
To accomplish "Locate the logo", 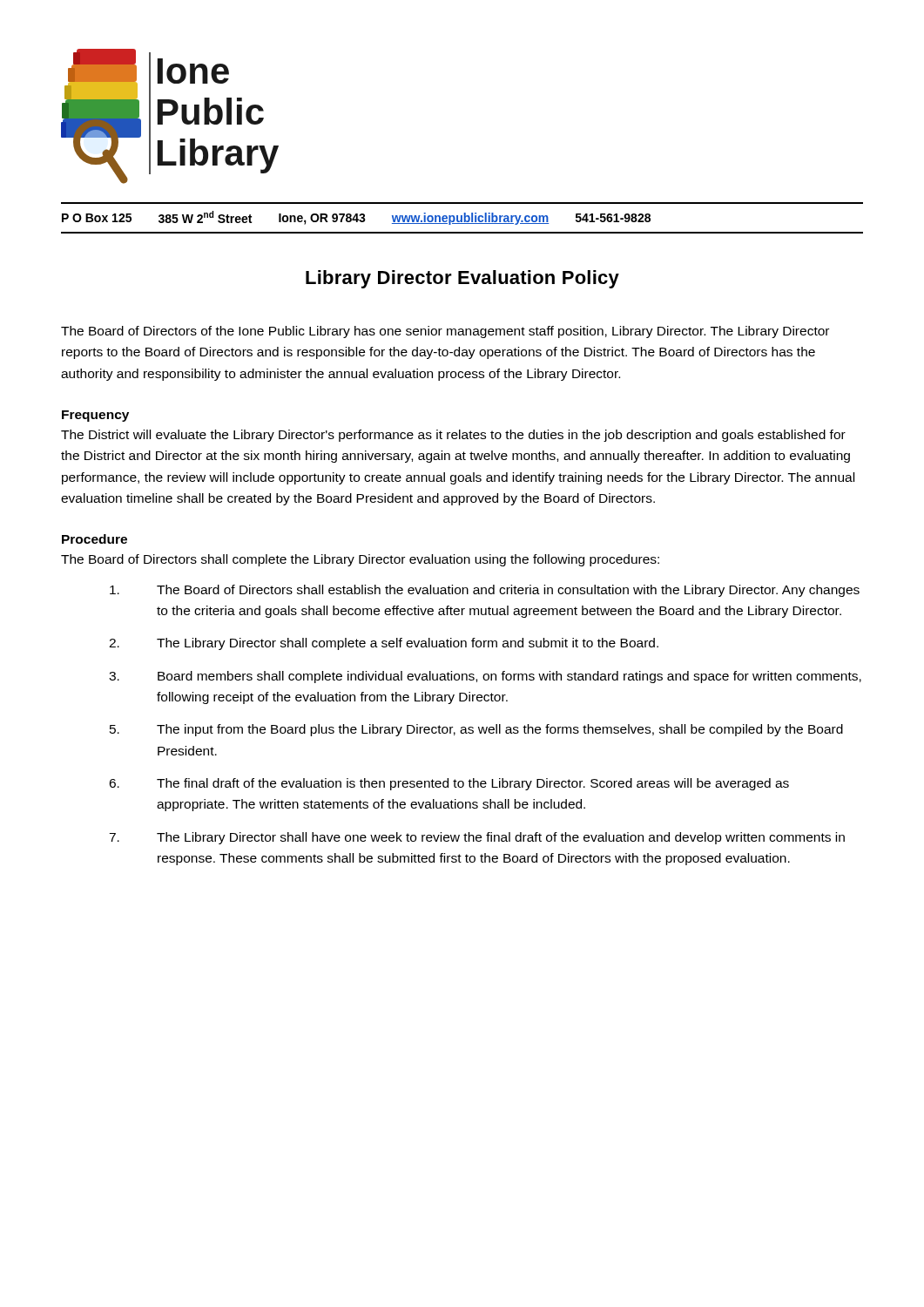I will (174, 115).
